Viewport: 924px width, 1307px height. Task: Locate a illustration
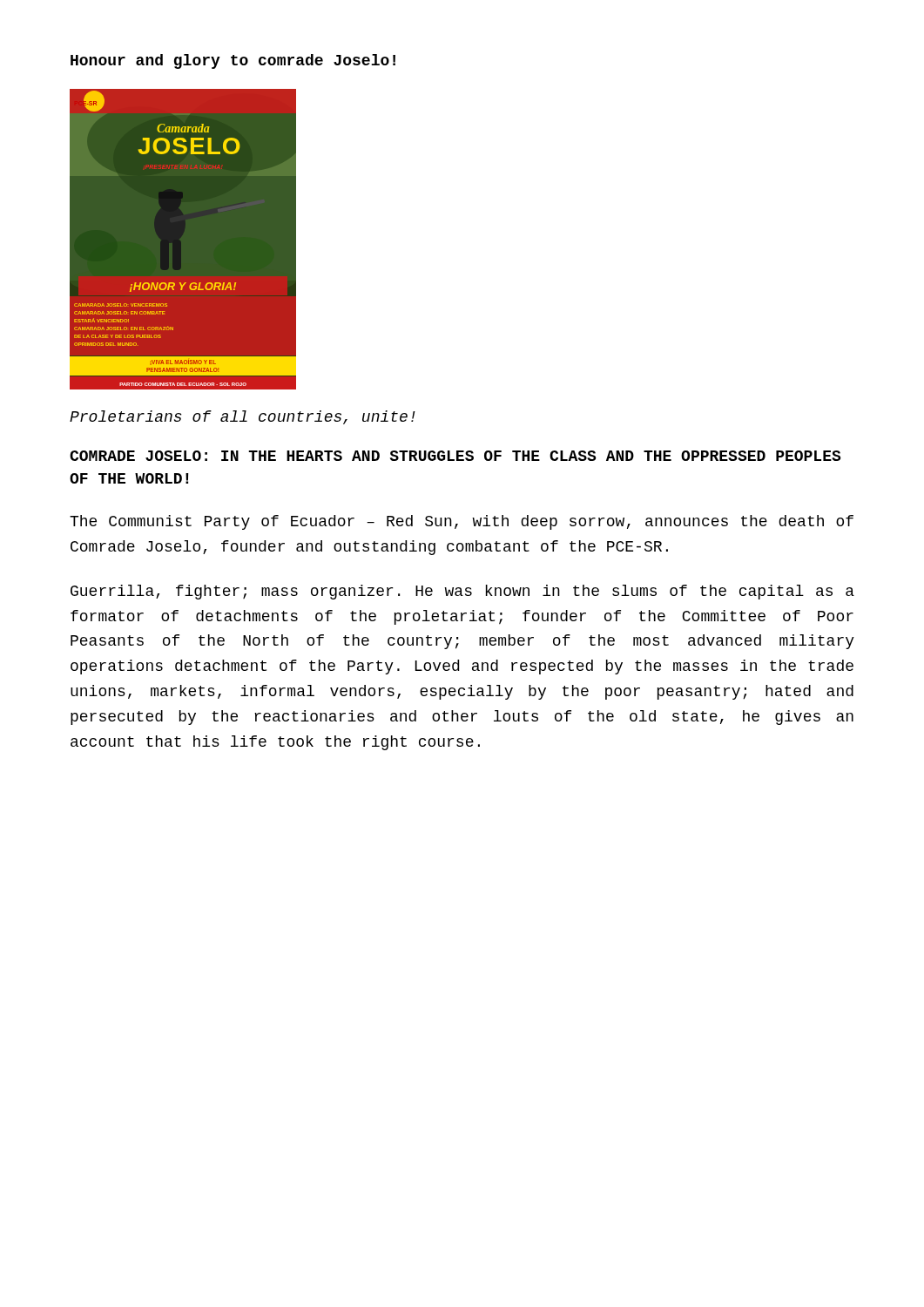click(462, 239)
